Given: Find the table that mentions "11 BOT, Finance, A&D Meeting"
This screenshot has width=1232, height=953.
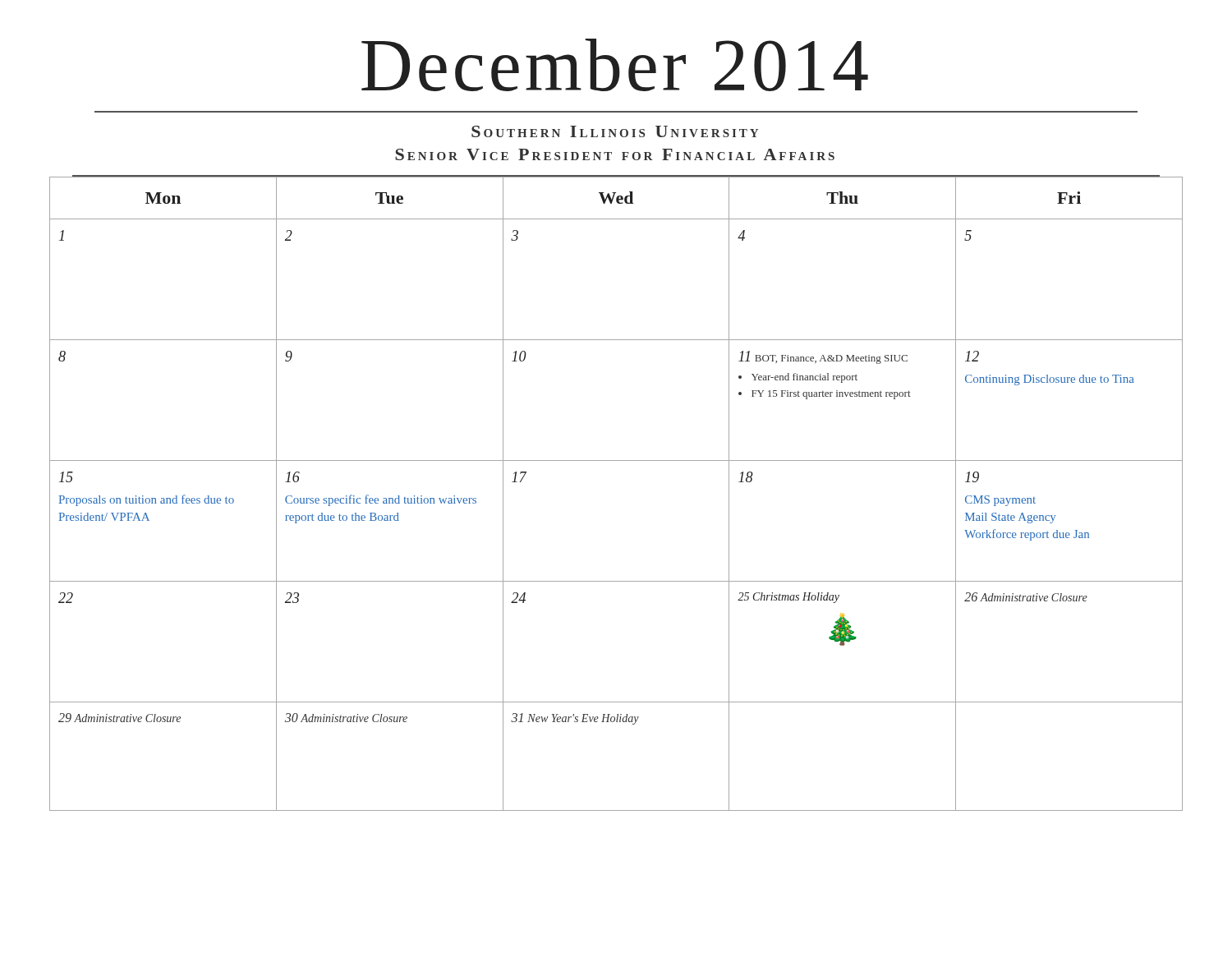Looking at the screenshot, I should click(616, 494).
